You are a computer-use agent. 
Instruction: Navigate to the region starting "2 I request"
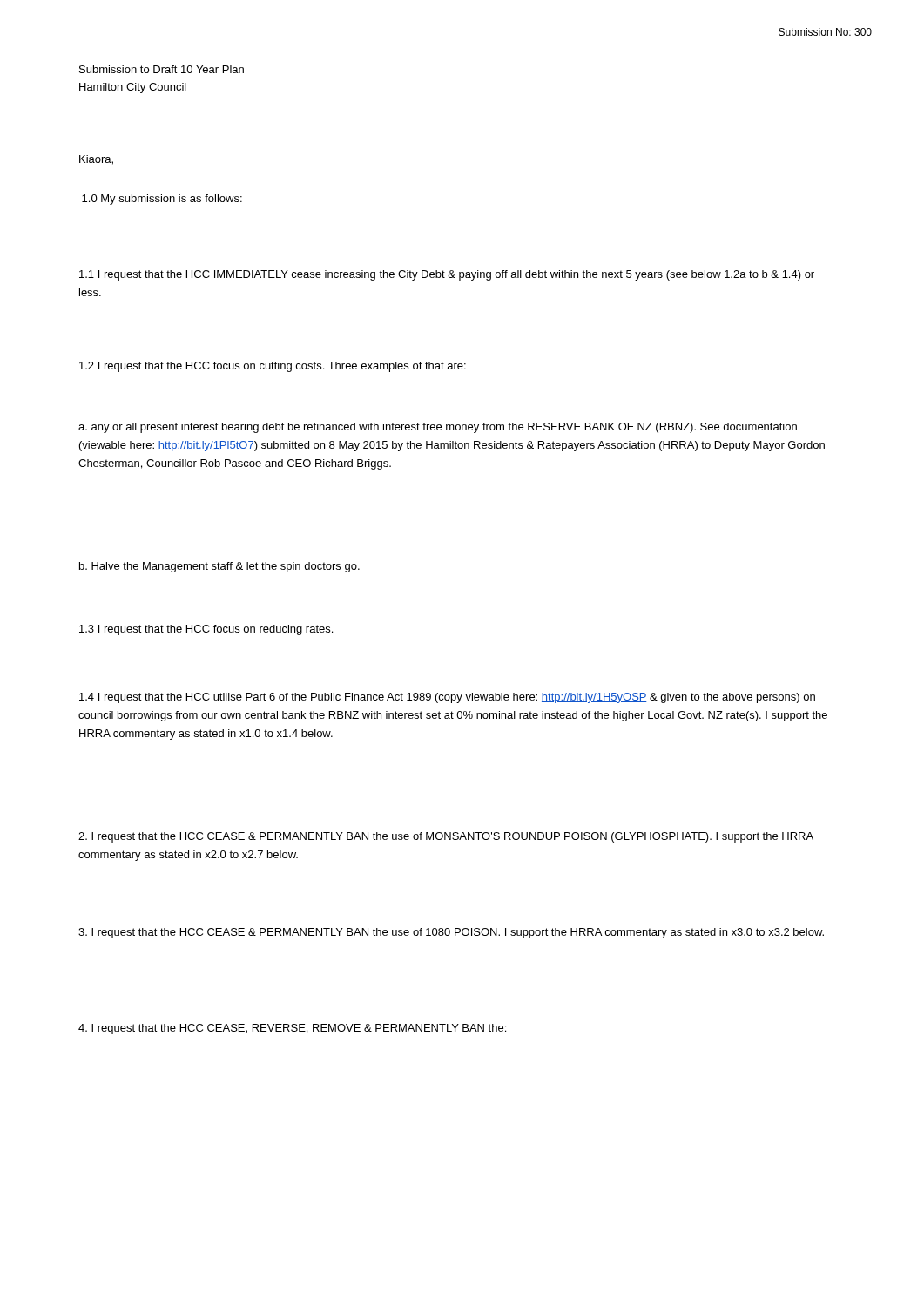pos(272,366)
